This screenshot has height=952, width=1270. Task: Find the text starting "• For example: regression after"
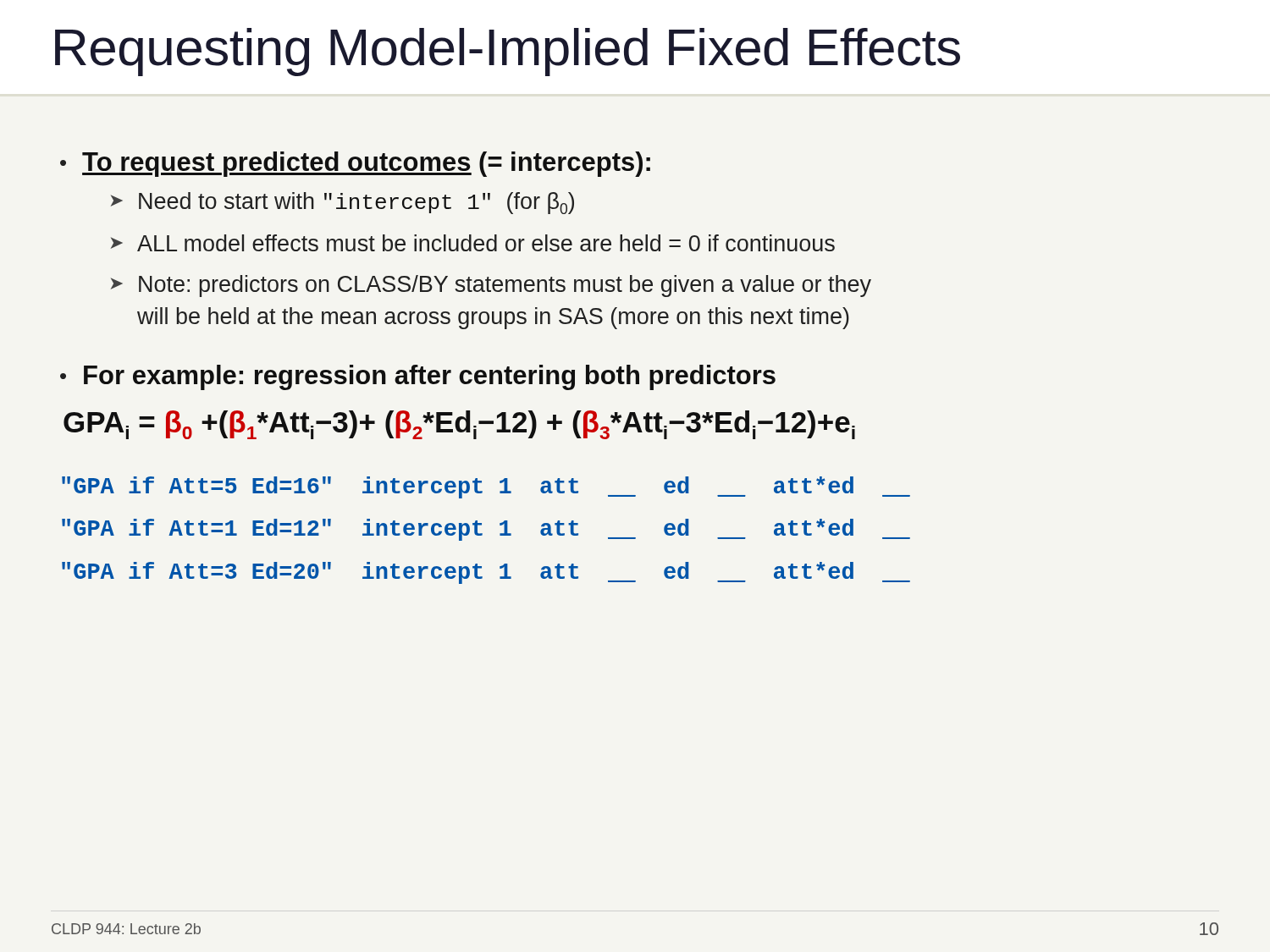point(418,376)
